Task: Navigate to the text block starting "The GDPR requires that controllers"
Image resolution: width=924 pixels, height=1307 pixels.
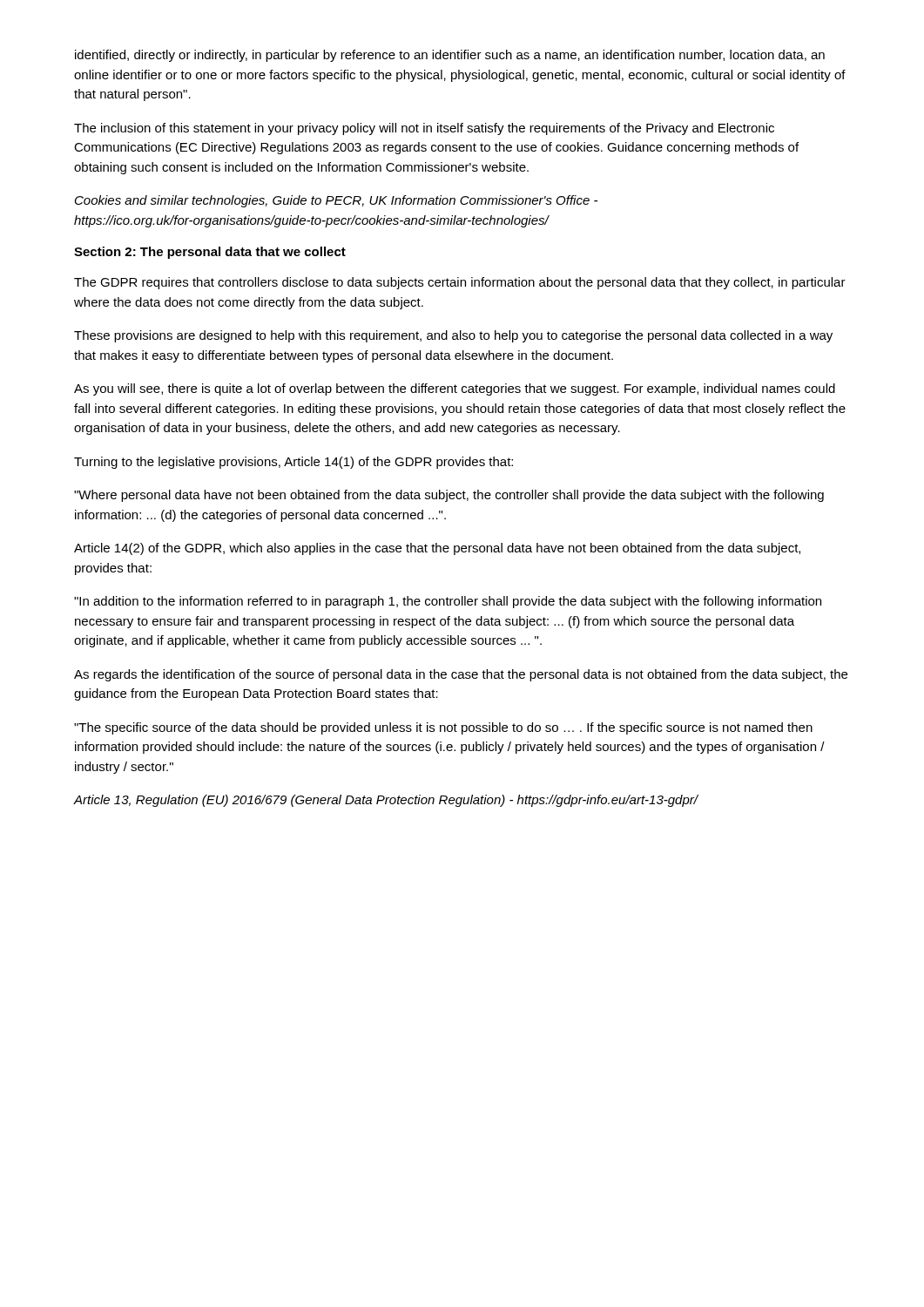Action: point(460,292)
